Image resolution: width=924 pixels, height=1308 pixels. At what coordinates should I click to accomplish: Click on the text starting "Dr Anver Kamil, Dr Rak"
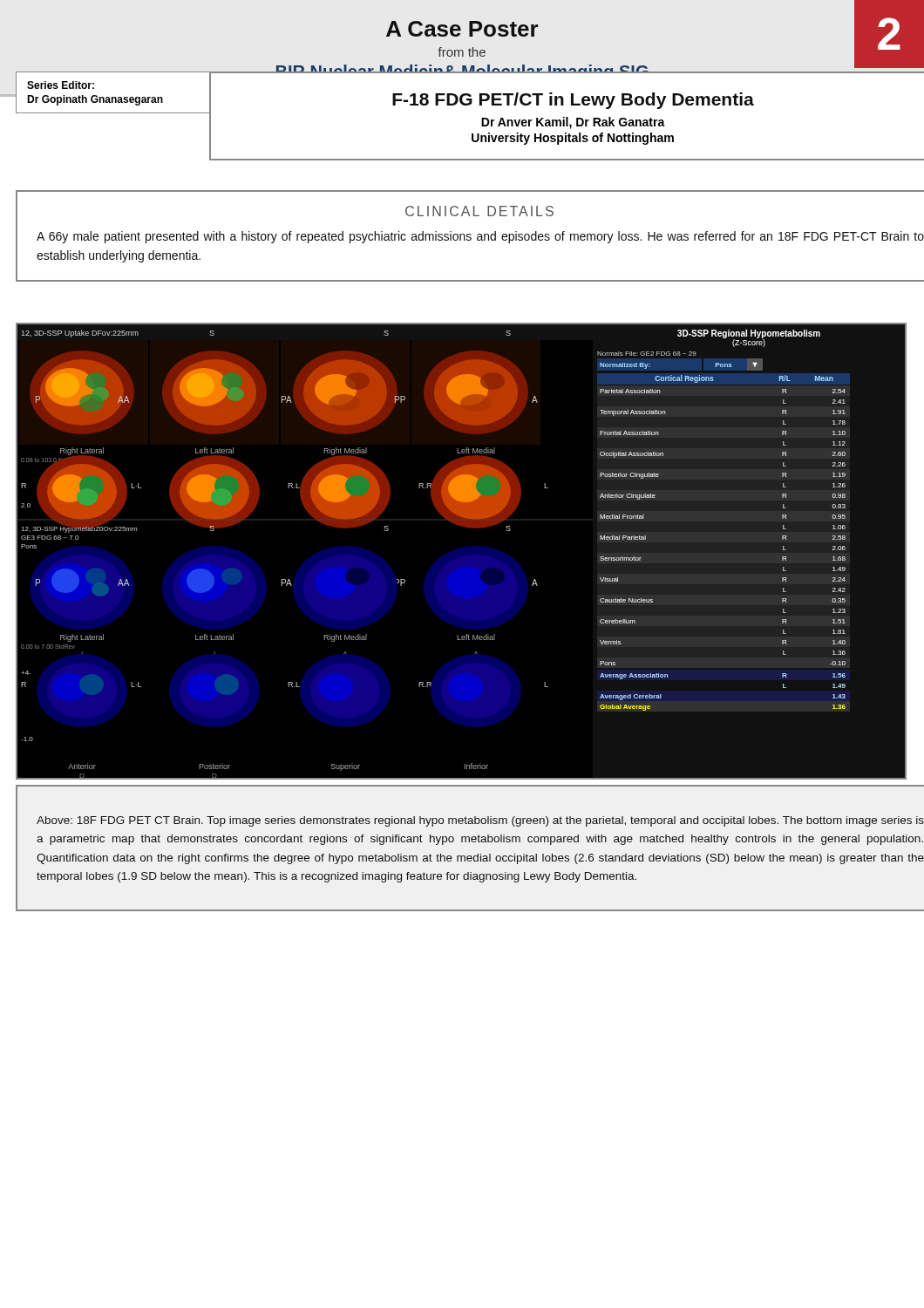pyautogui.click(x=573, y=122)
